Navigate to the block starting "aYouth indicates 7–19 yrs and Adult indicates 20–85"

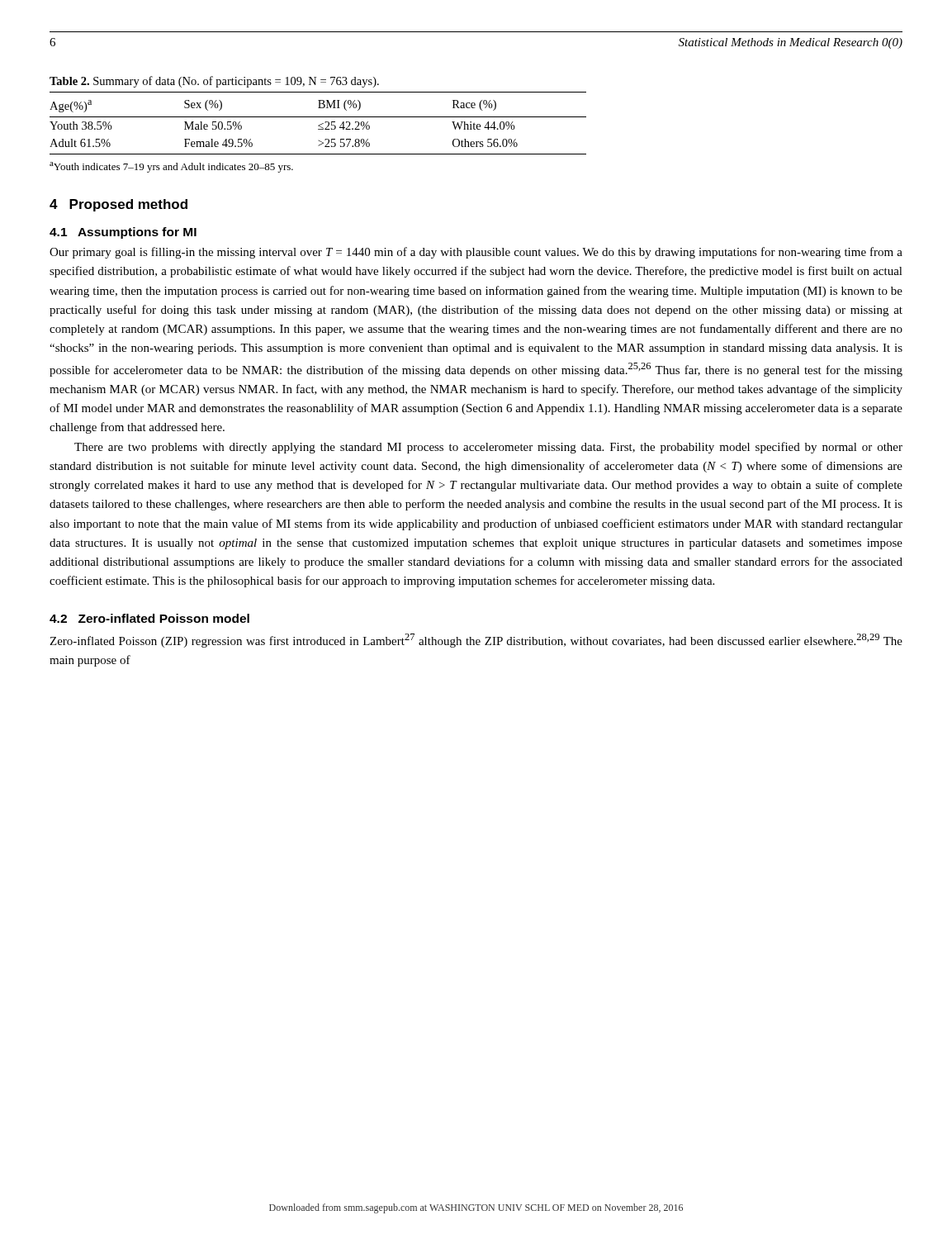(172, 165)
